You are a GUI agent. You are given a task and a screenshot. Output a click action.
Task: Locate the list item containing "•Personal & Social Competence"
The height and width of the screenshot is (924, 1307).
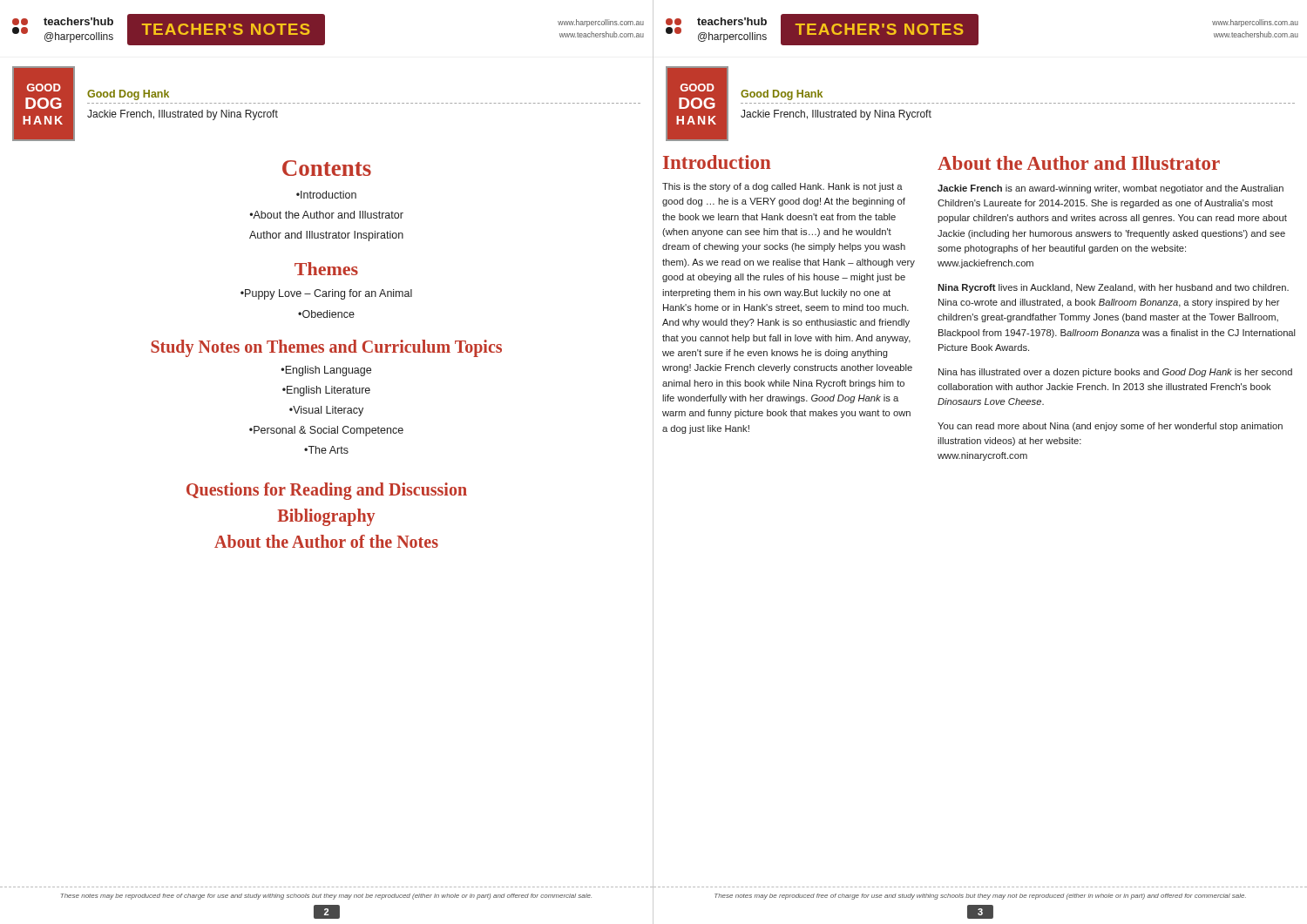tap(326, 430)
